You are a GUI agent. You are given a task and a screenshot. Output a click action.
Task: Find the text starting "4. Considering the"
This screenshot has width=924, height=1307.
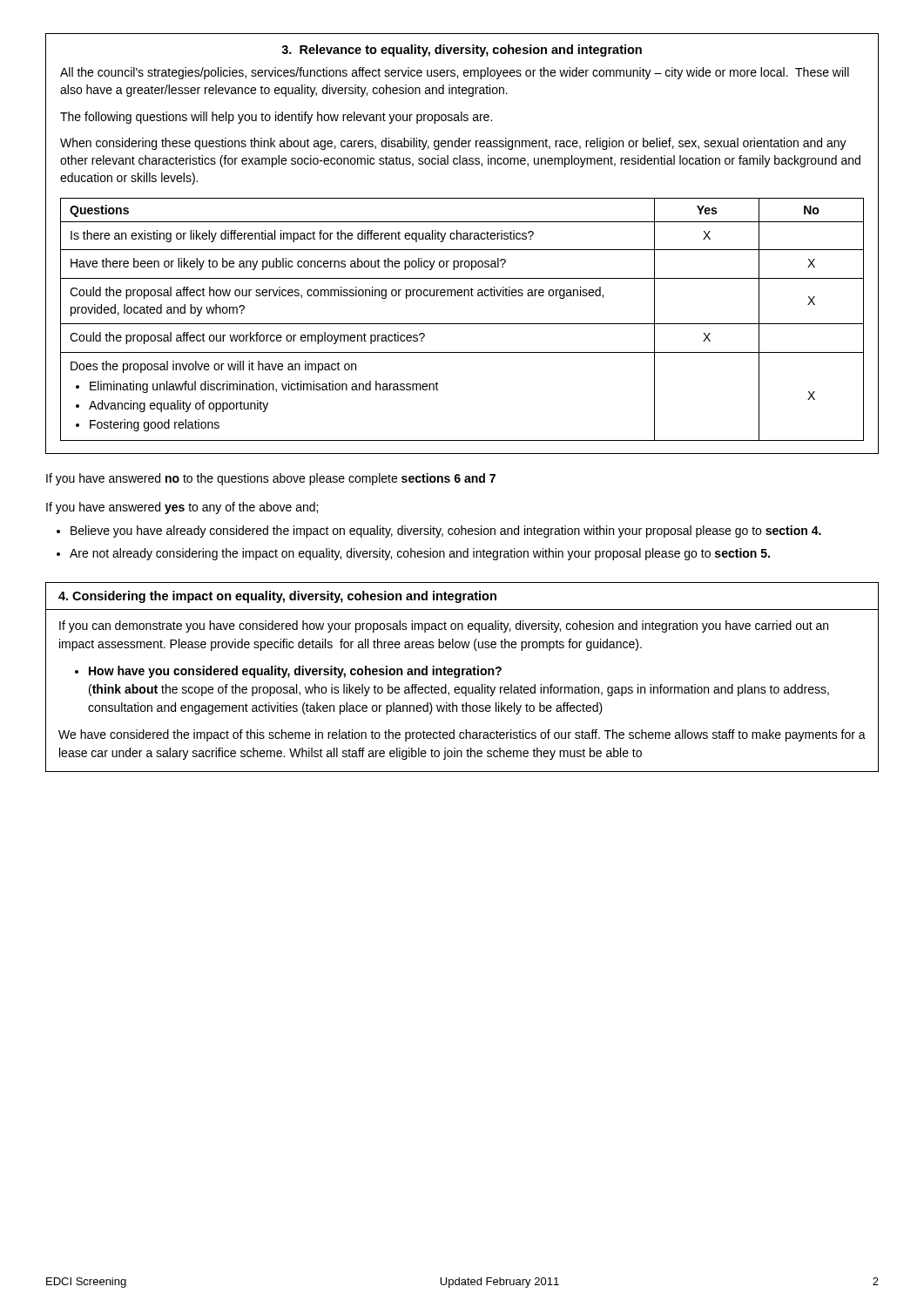point(278,596)
